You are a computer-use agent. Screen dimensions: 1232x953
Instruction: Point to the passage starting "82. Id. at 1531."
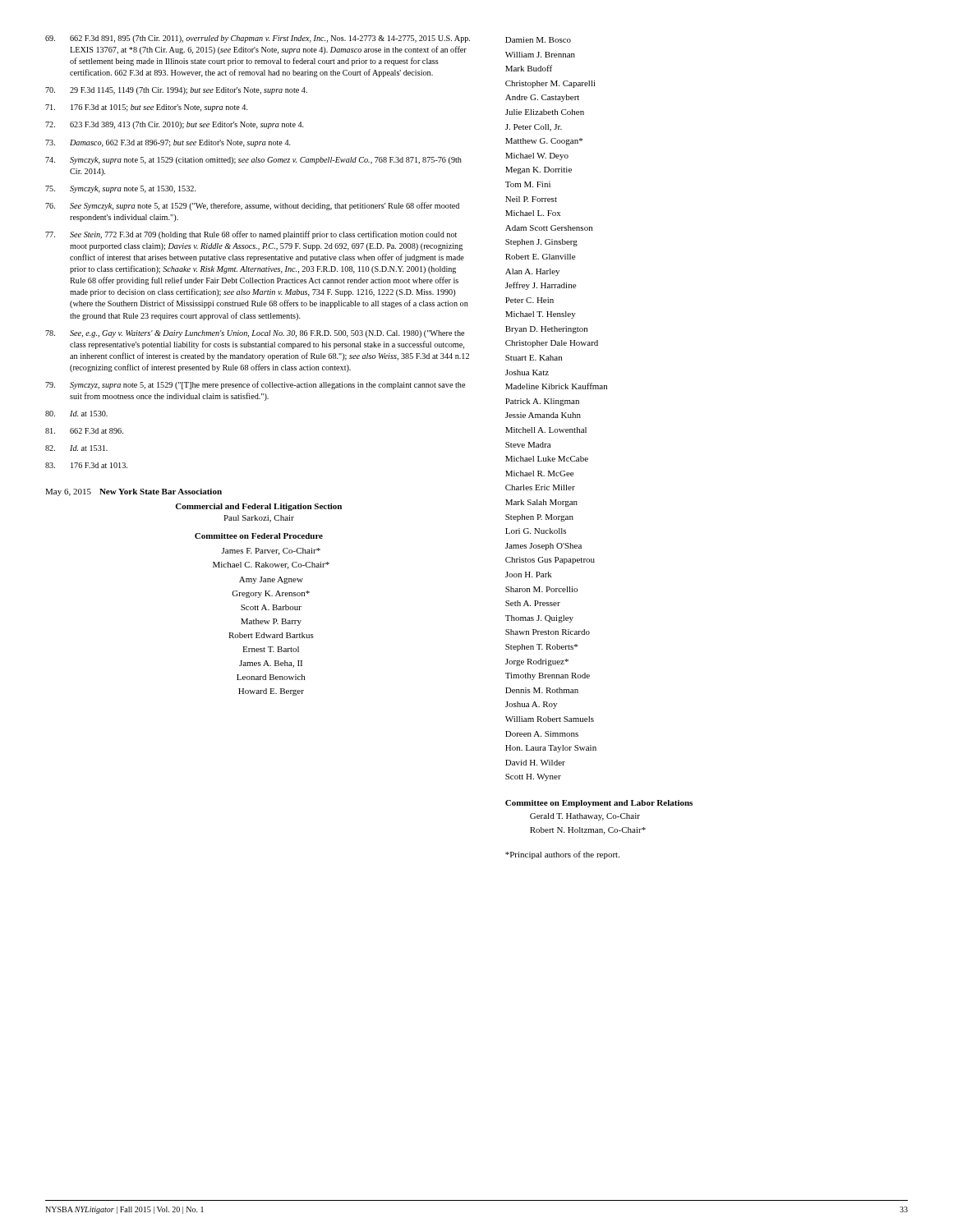76,448
